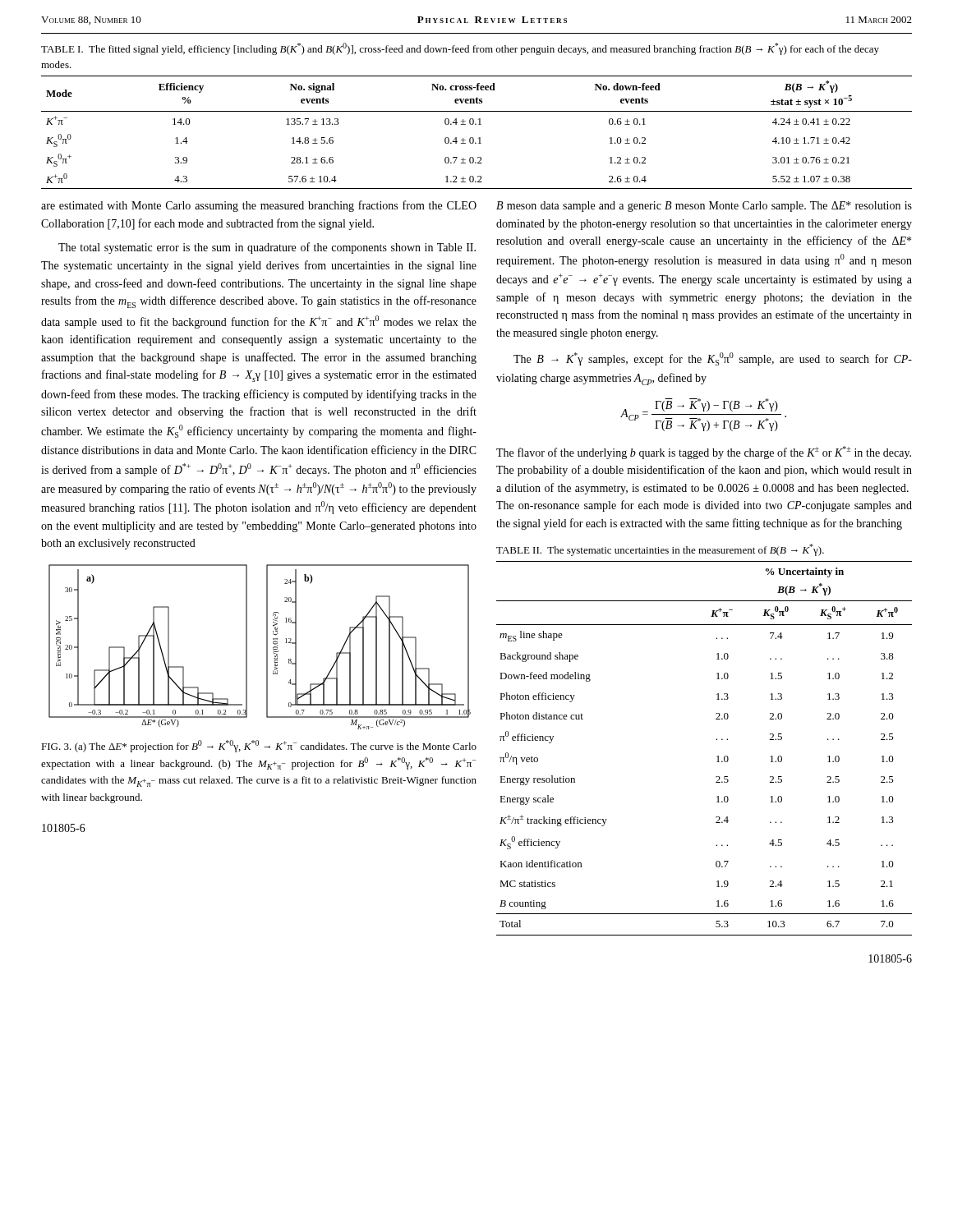953x1232 pixels.
Task: Click on the text block that says "B meson data sample and a generic B"
Action: click(704, 293)
